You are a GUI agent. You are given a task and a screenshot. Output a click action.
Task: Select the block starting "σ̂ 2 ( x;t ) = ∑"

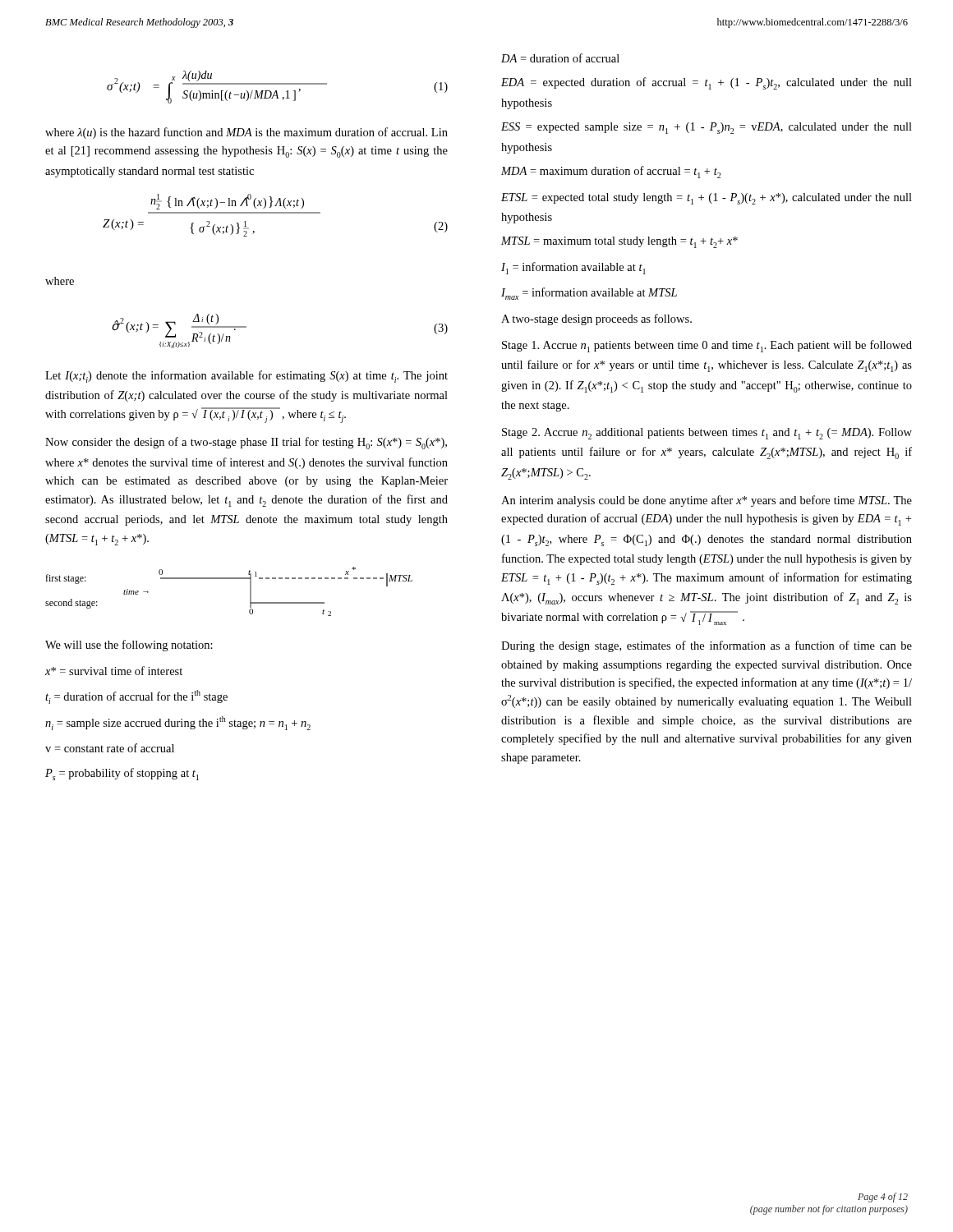(x=246, y=328)
